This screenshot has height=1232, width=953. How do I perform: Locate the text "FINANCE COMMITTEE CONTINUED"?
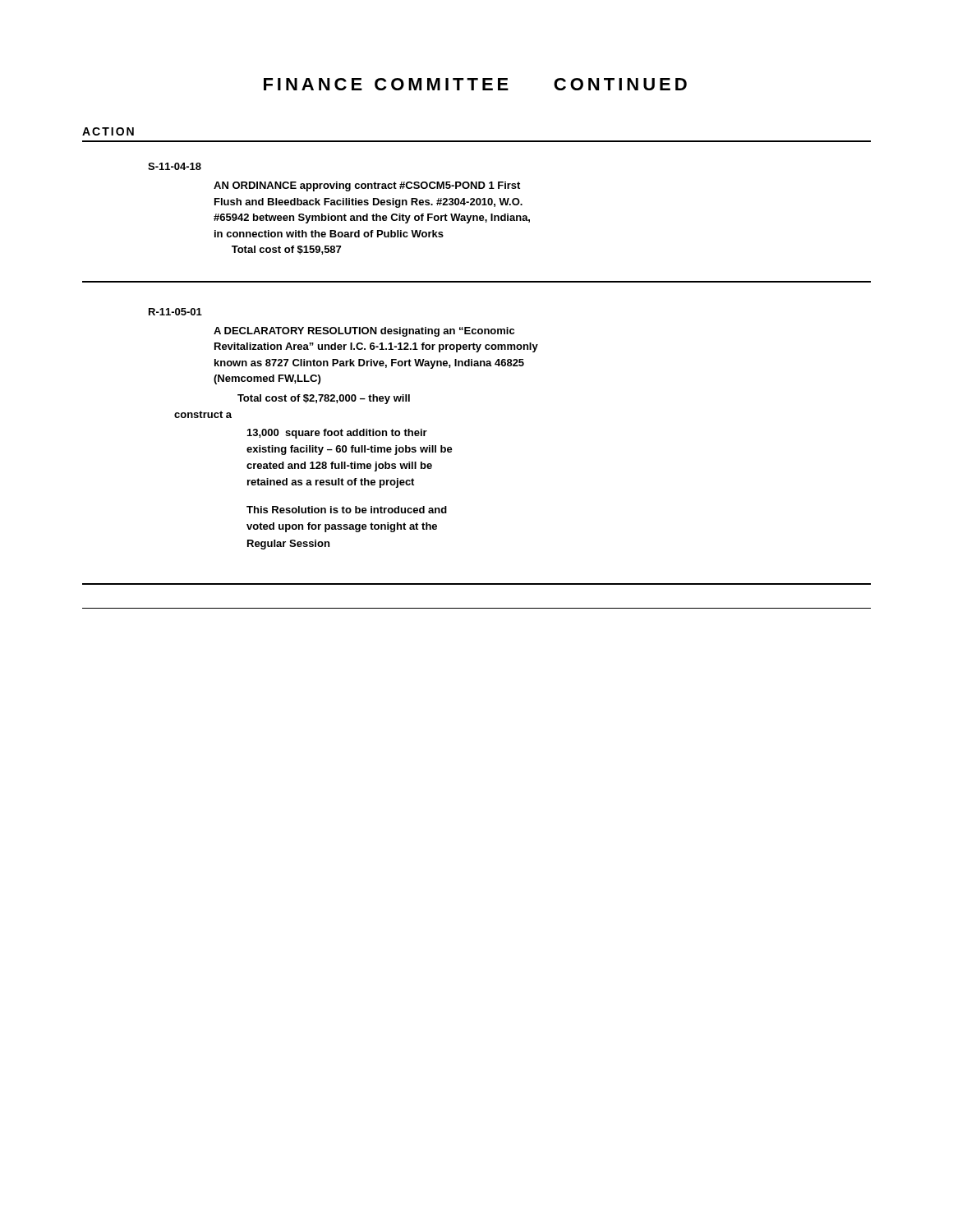[x=476, y=84]
